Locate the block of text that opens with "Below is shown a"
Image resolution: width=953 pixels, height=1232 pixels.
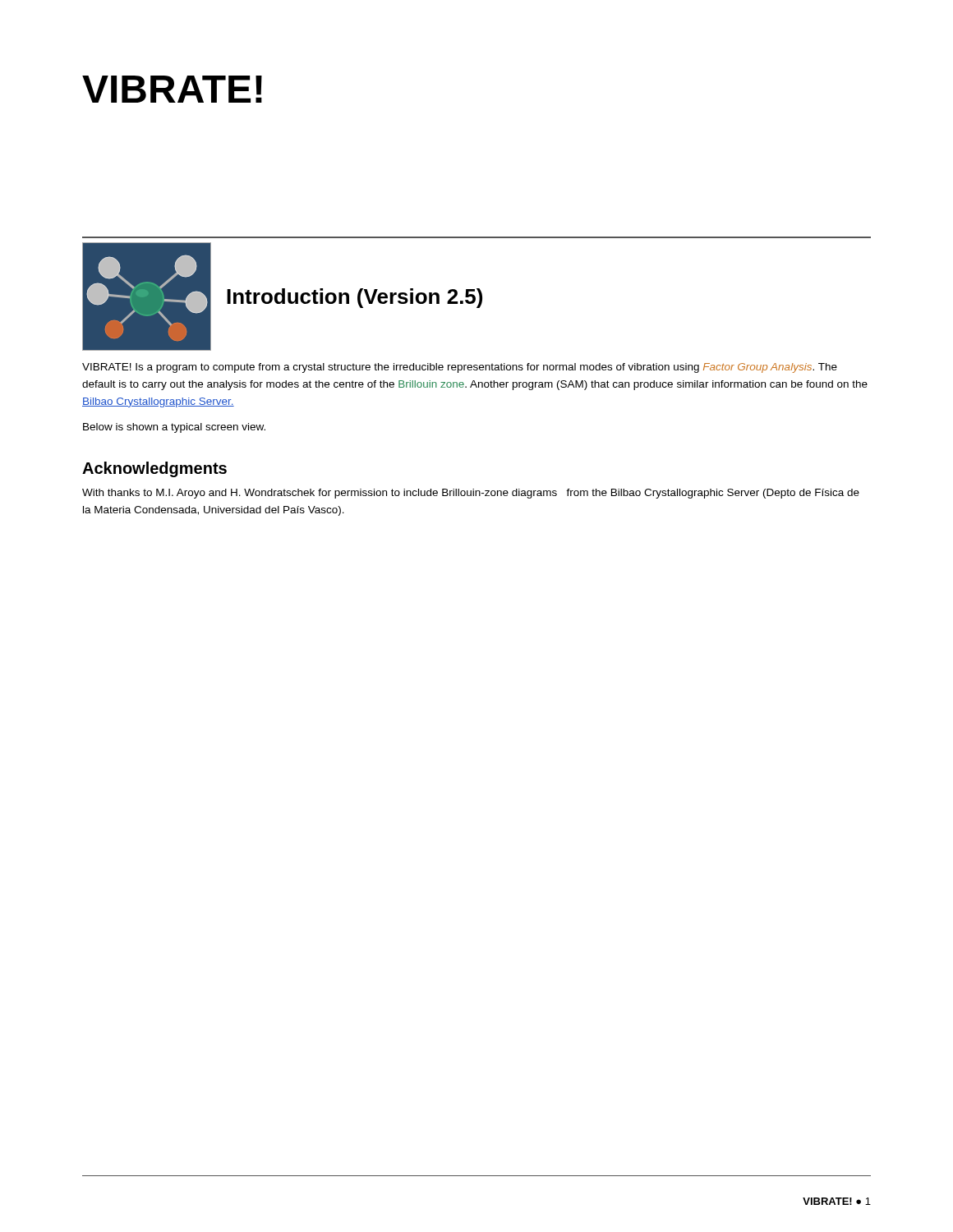(174, 427)
